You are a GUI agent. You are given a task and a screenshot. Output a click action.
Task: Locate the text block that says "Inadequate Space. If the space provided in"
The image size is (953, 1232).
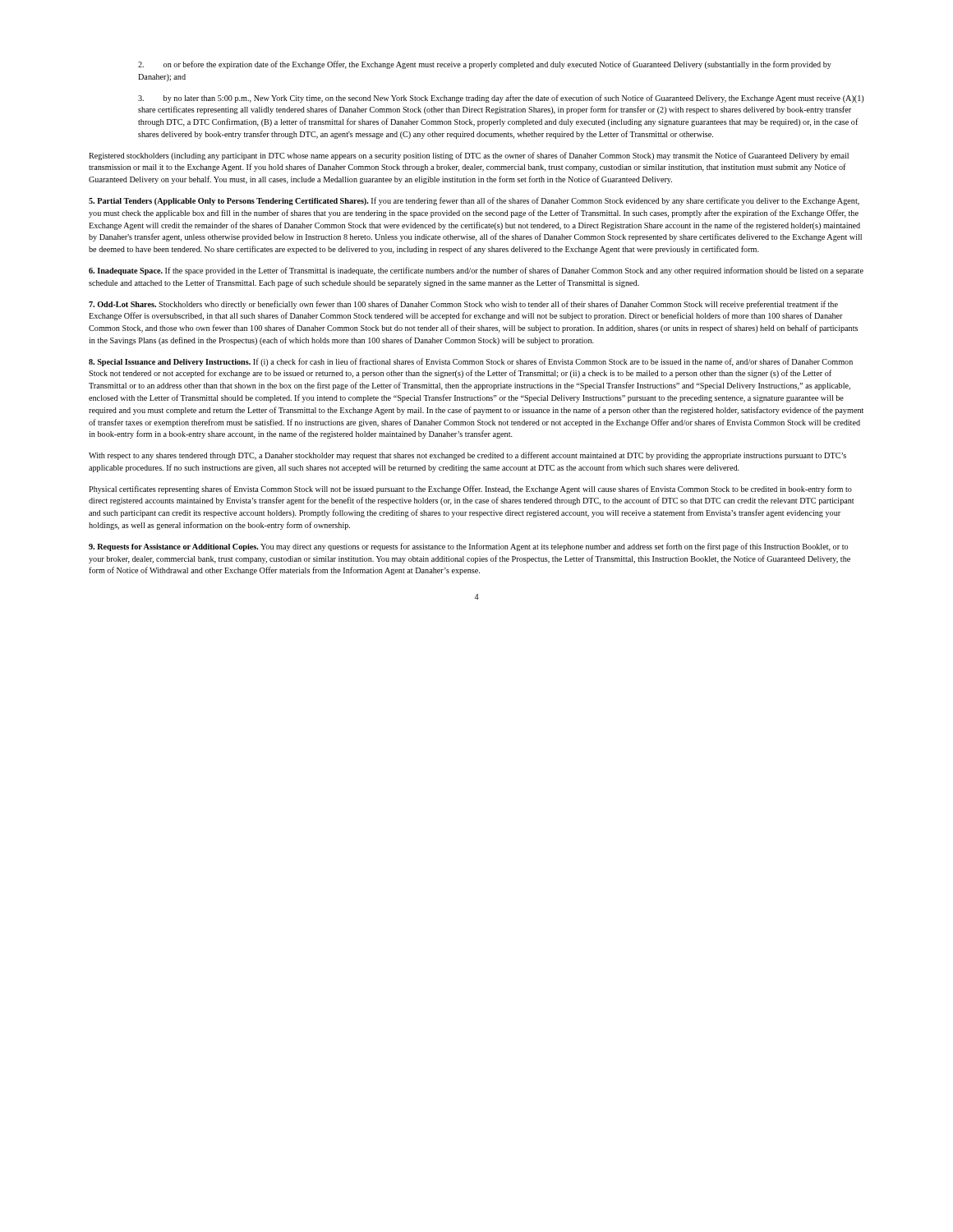(476, 277)
